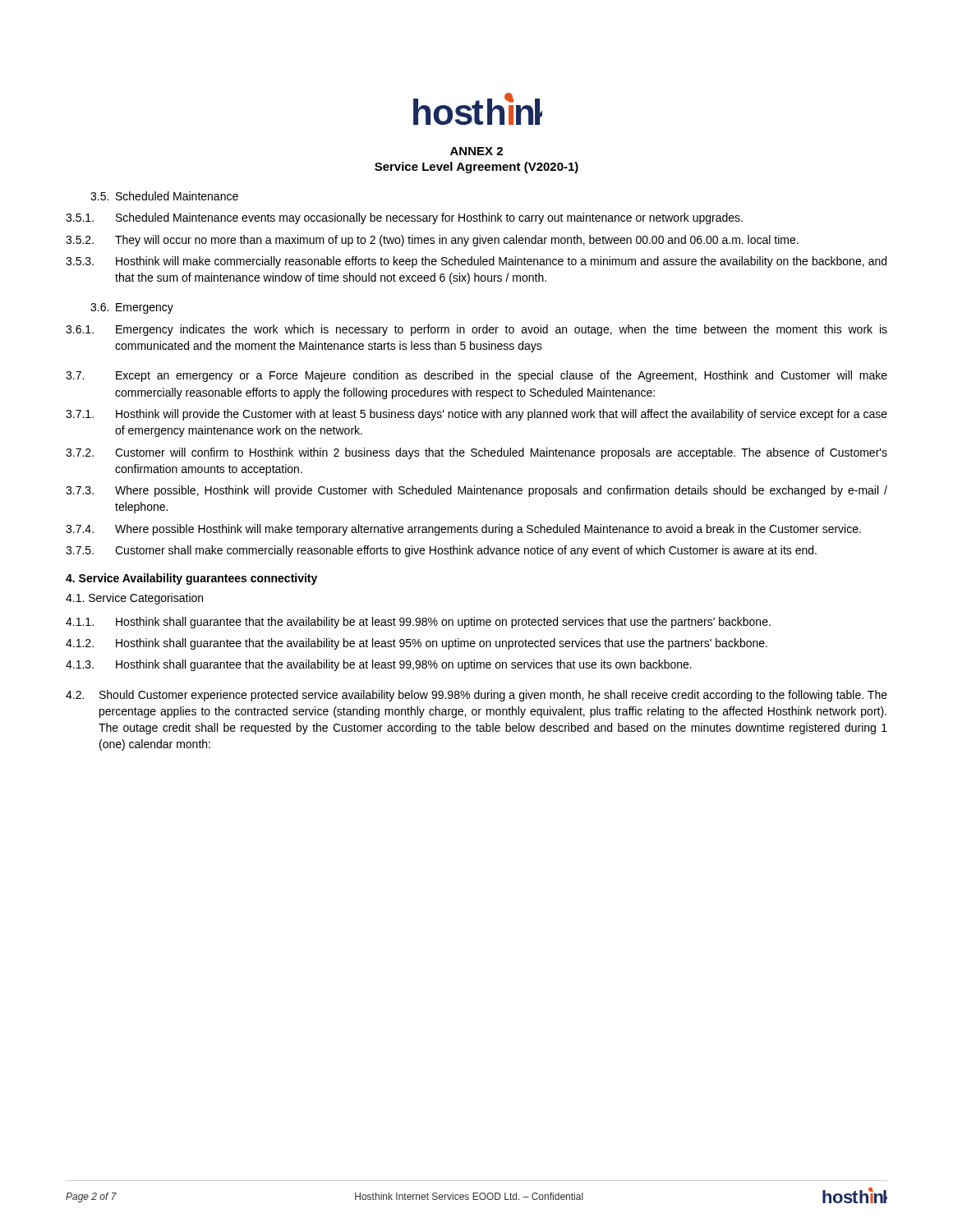Locate the list item with the text "3.7.3. Where possible, Hosthink will"
This screenshot has height=1232, width=953.
476,499
